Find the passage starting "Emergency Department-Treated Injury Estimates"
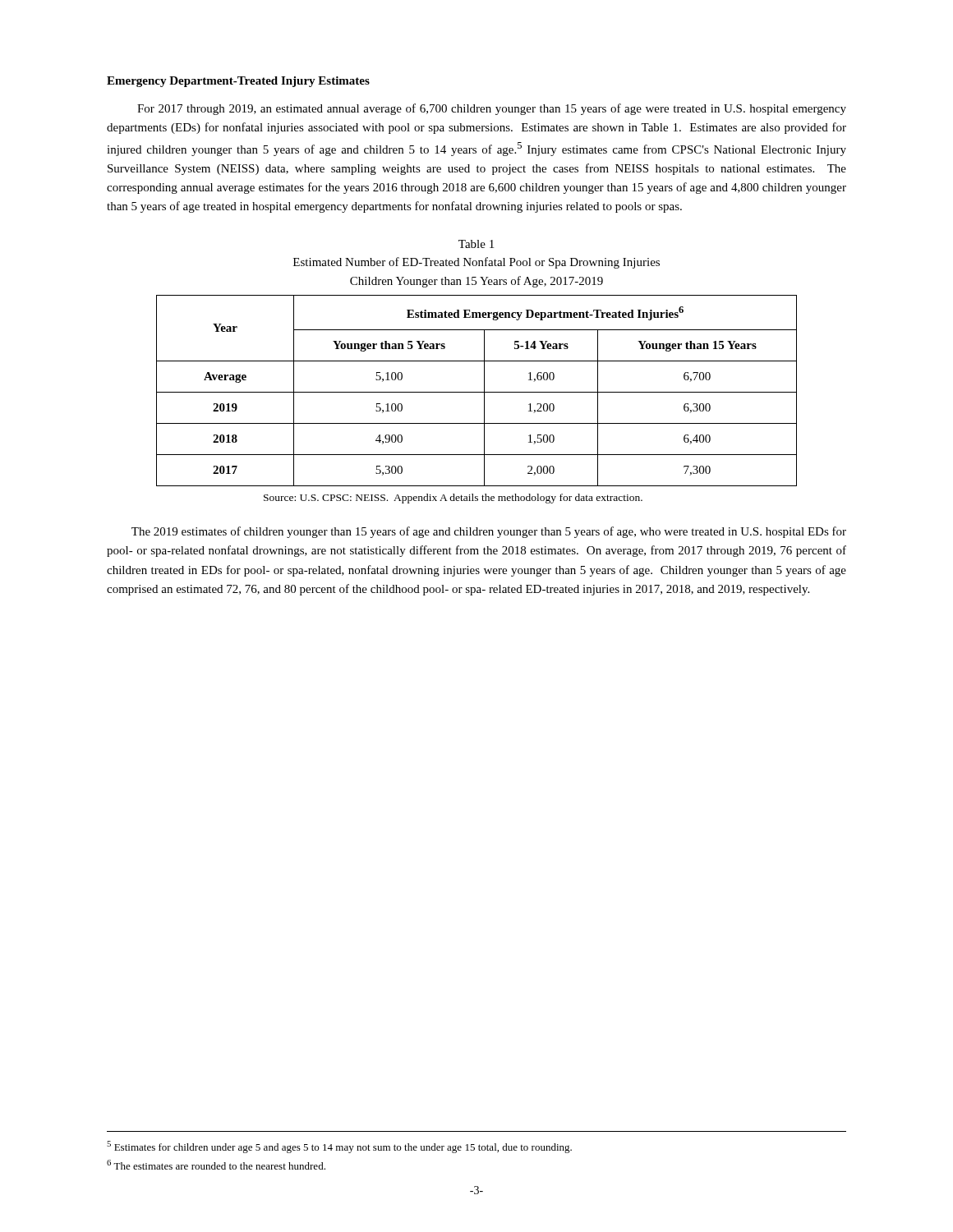This screenshot has width=953, height=1232. [x=238, y=81]
